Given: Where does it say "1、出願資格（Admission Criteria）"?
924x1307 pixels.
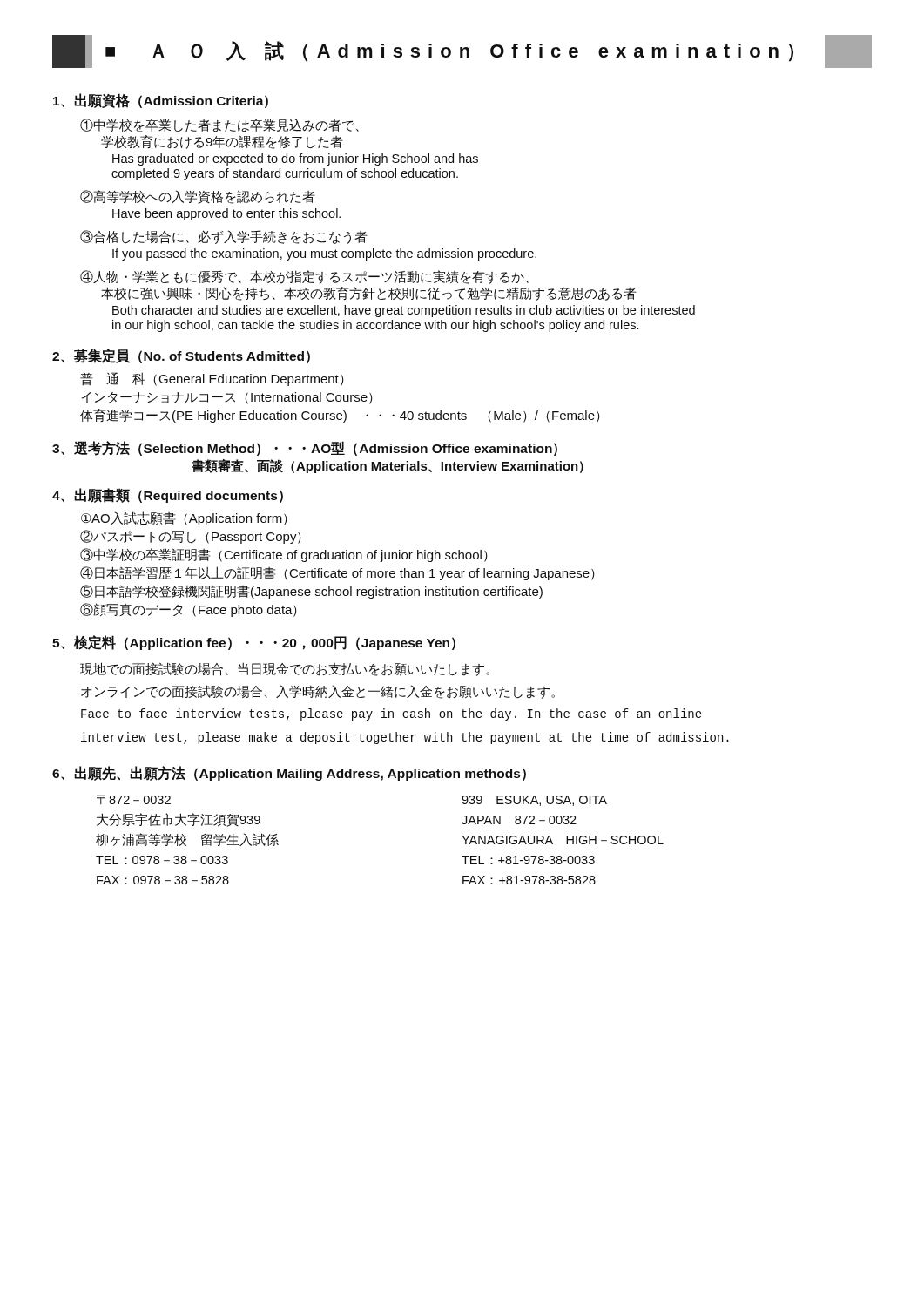Looking at the screenshot, I should [x=165, y=101].
